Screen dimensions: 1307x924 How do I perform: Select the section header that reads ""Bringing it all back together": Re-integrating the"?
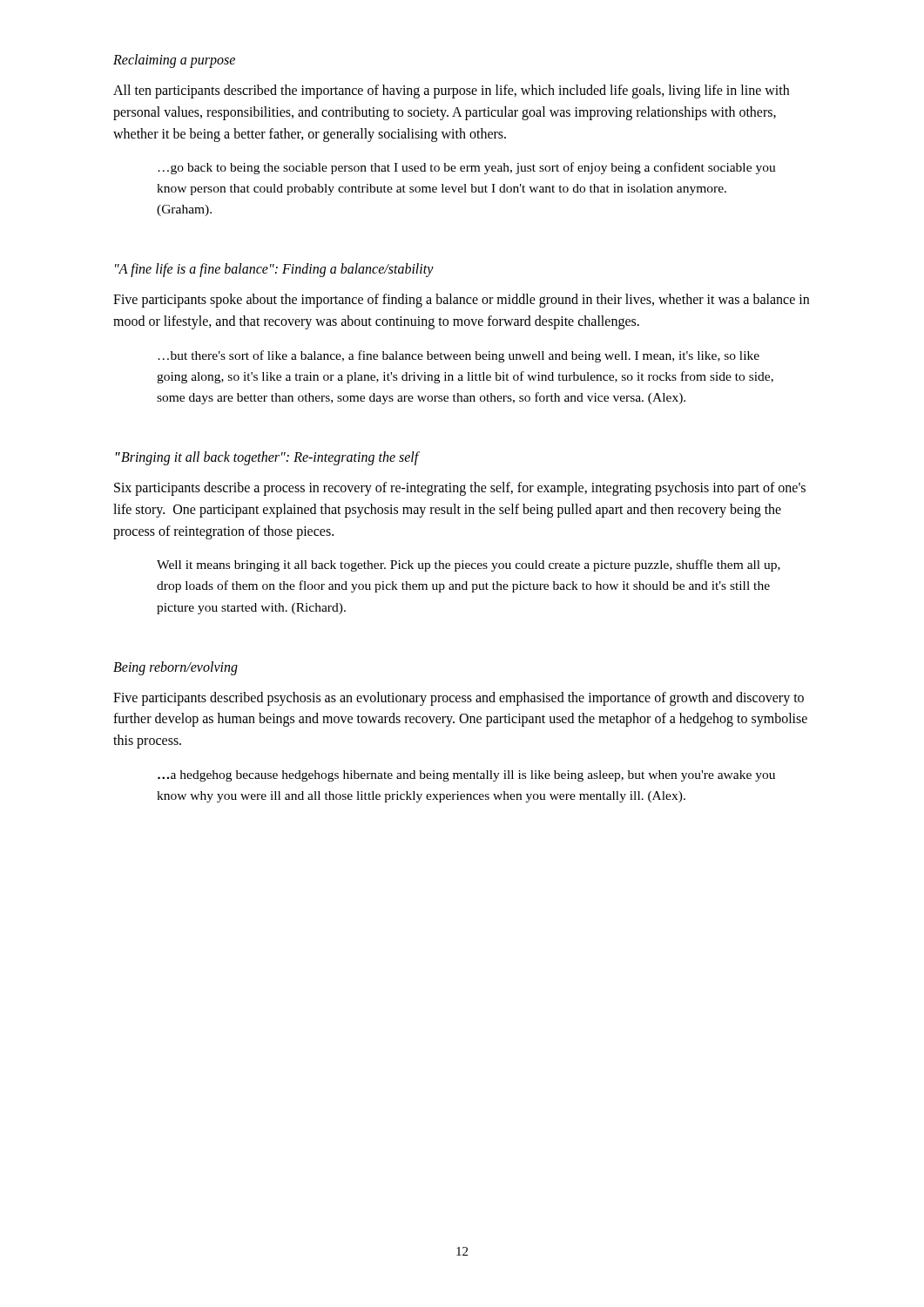click(x=266, y=457)
